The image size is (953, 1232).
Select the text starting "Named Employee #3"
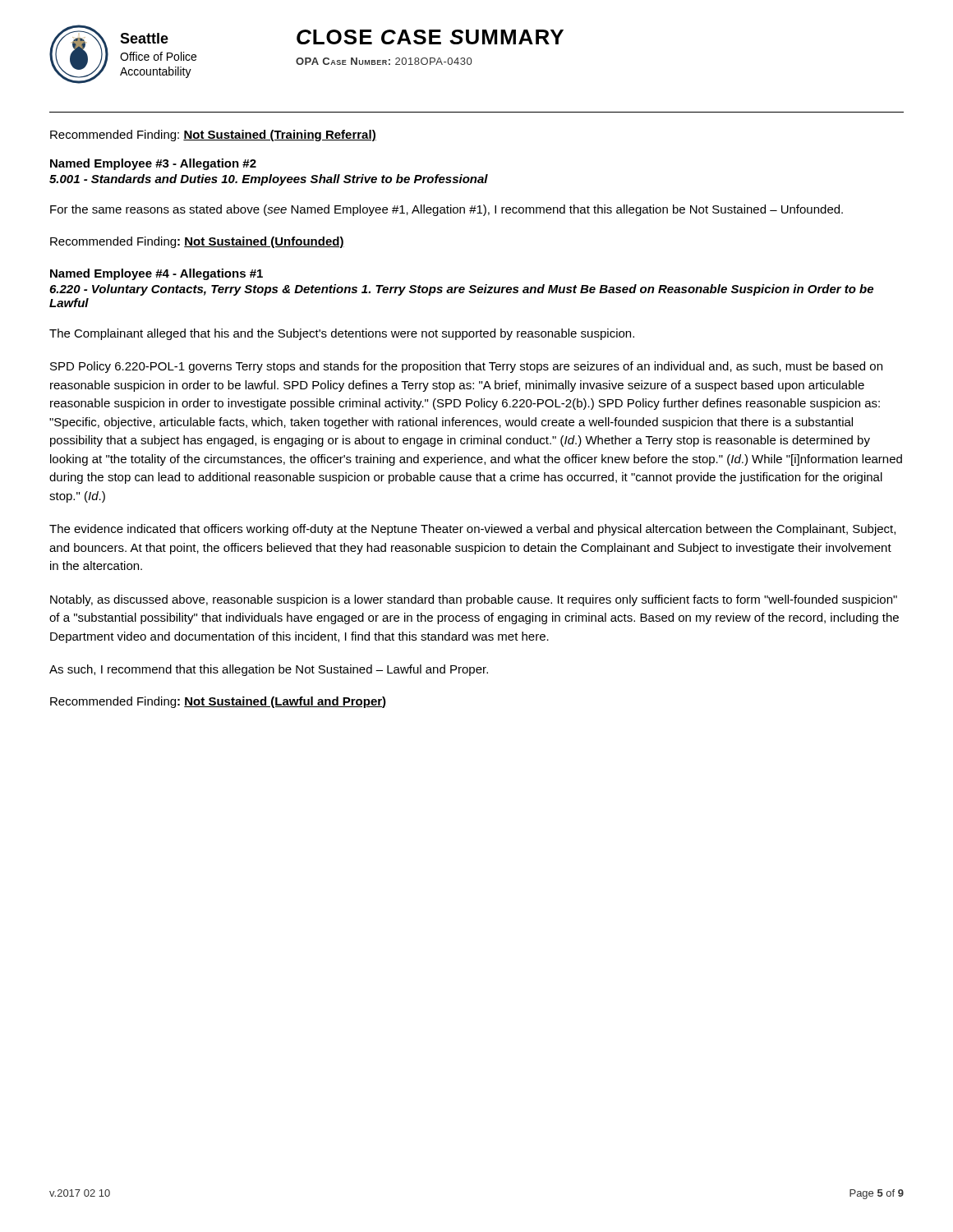click(476, 171)
